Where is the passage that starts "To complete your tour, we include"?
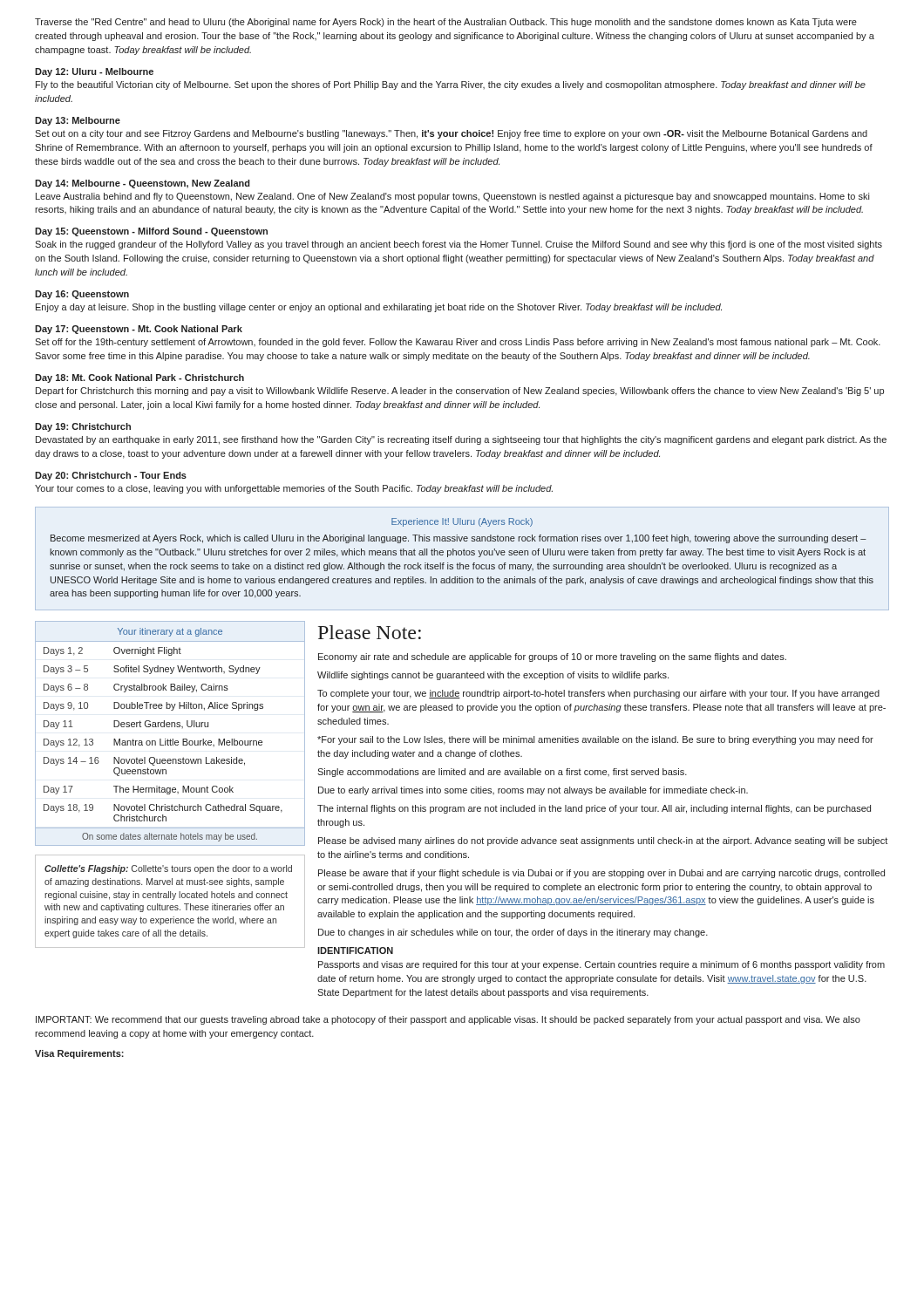The image size is (924, 1308). tap(602, 707)
